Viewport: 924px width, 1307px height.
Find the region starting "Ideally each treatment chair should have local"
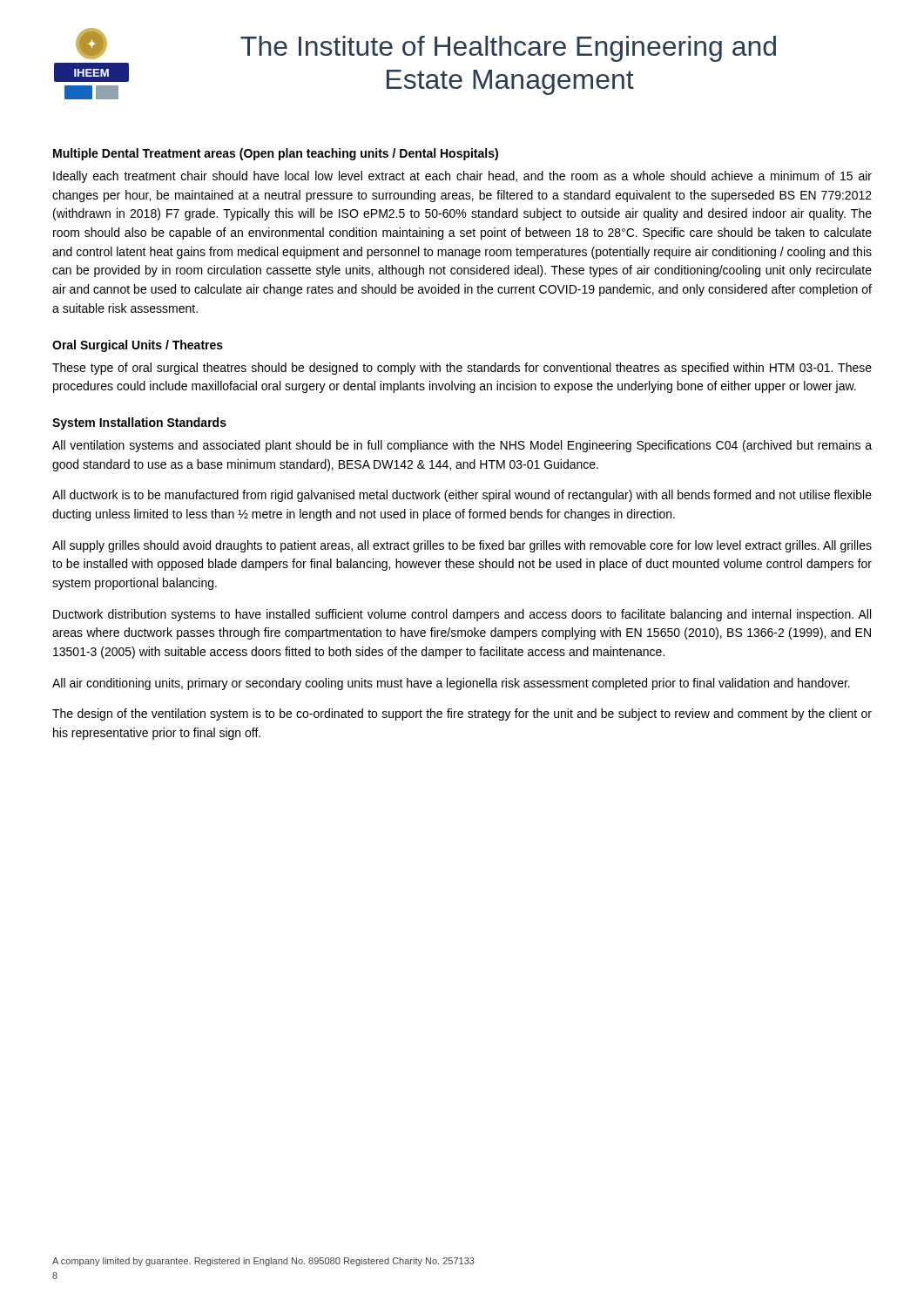[462, 242]
